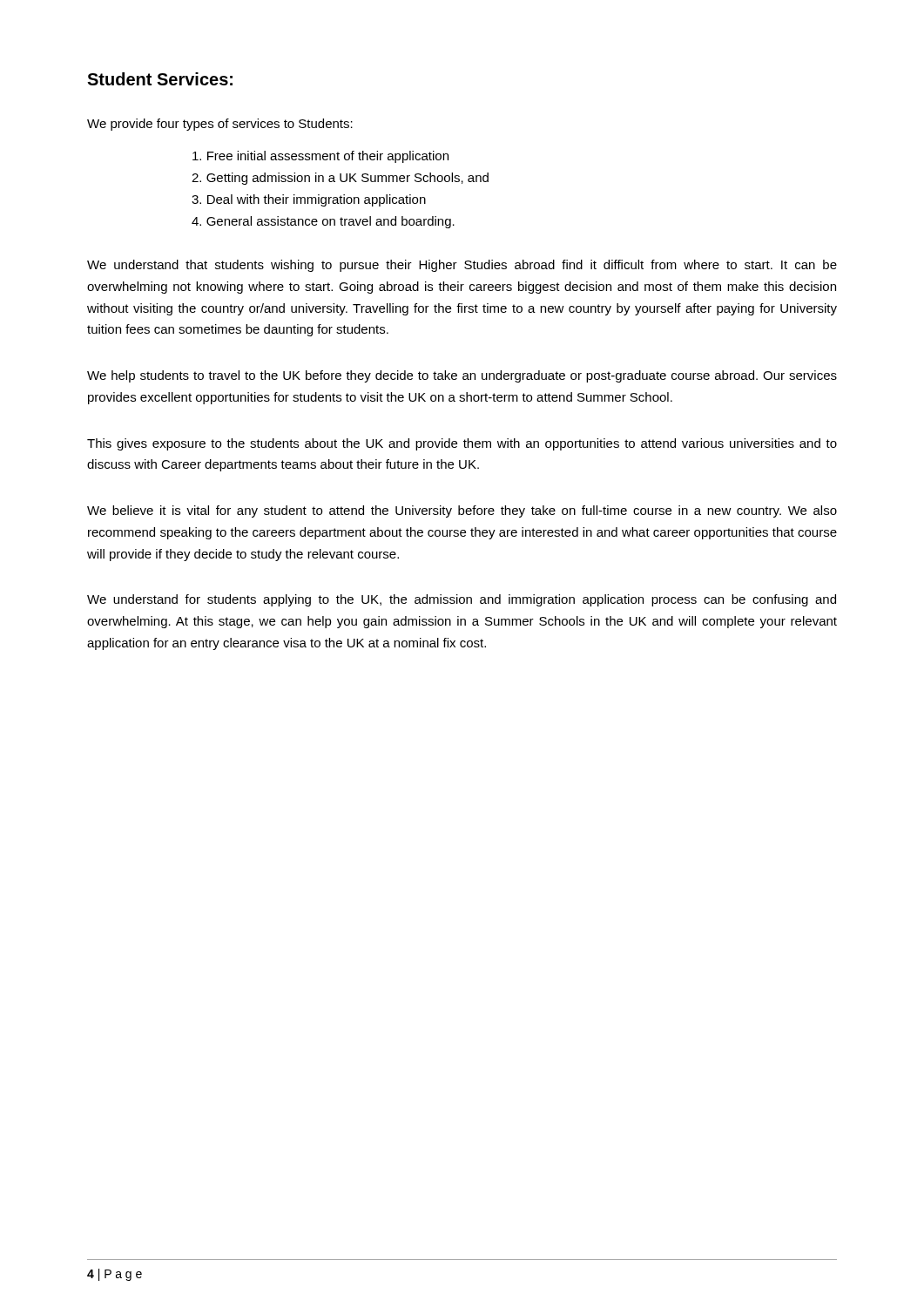Click the passage that begins "We believe it is vital for any"
This screenshot has width=924, height=1307.
462,532
